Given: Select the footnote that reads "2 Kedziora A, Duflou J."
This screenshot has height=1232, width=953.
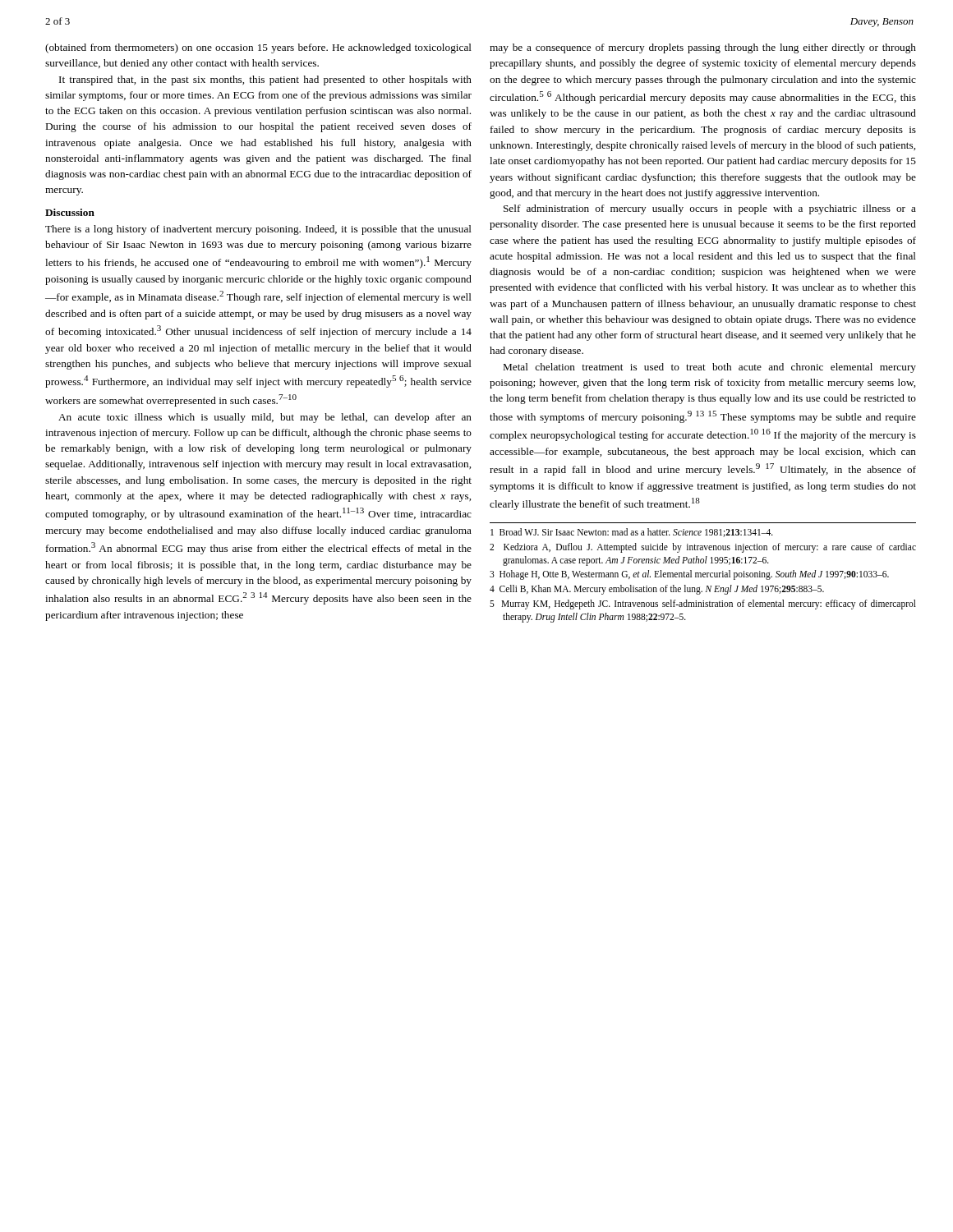Looking at the screenshot, I should (703, 553).
